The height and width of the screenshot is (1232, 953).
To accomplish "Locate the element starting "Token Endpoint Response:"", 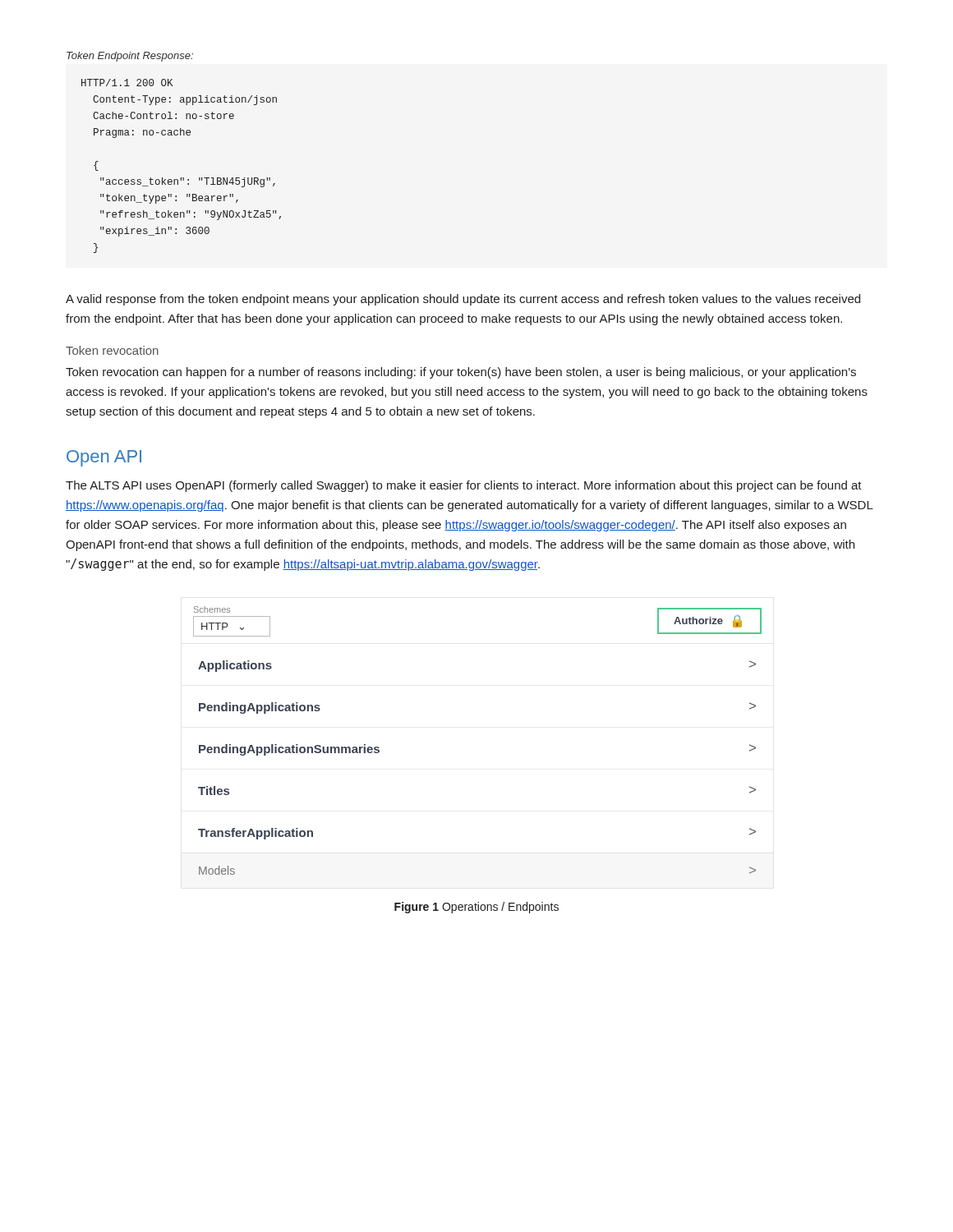I will click(x=130, y=55).
